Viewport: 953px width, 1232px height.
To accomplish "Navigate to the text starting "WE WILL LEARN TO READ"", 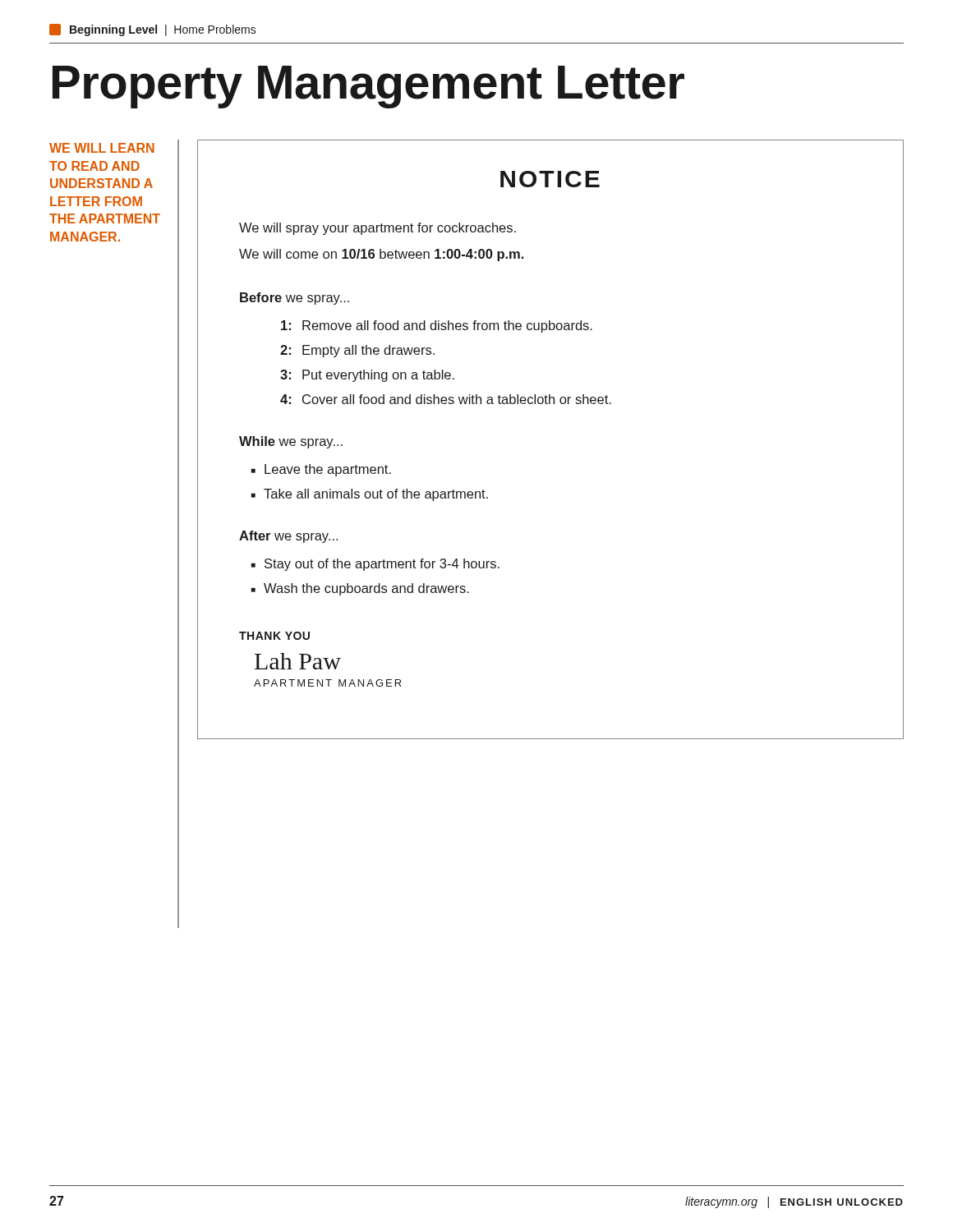I will pyautogui.click(x=107, y=193).
